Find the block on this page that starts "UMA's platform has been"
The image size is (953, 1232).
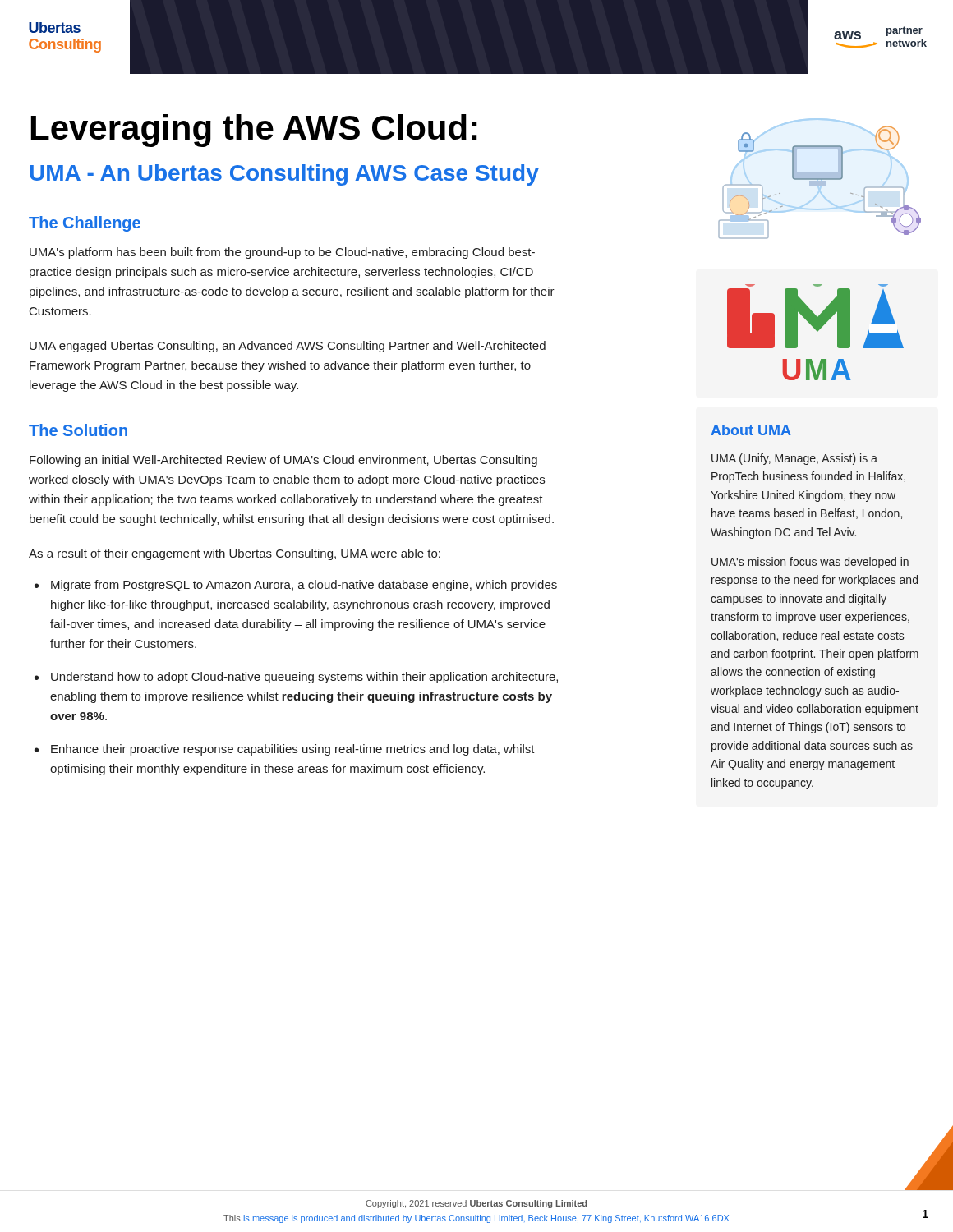coord(296,282)
